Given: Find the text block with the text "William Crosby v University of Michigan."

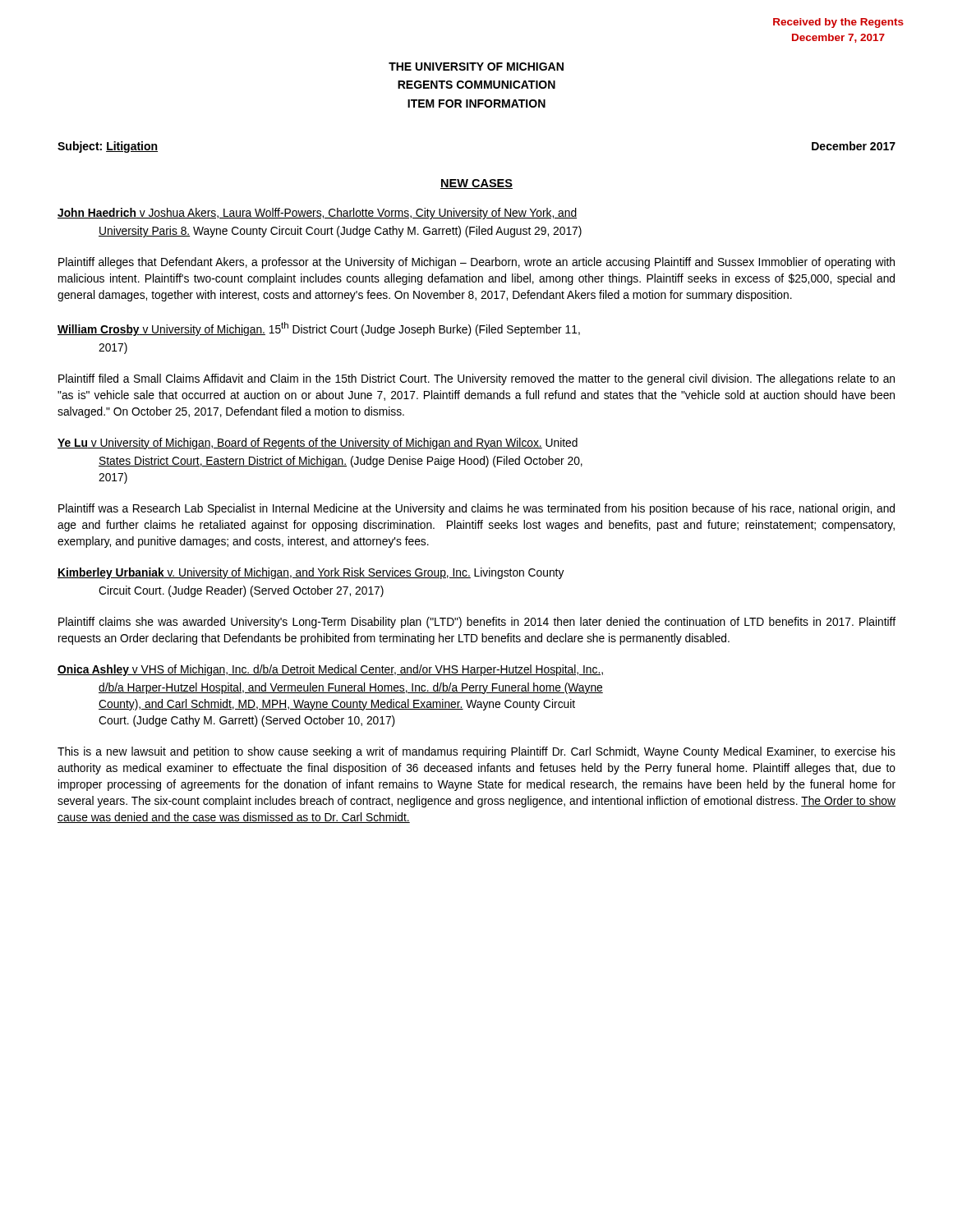Looking at the screenshot, I should coord(476,337).
